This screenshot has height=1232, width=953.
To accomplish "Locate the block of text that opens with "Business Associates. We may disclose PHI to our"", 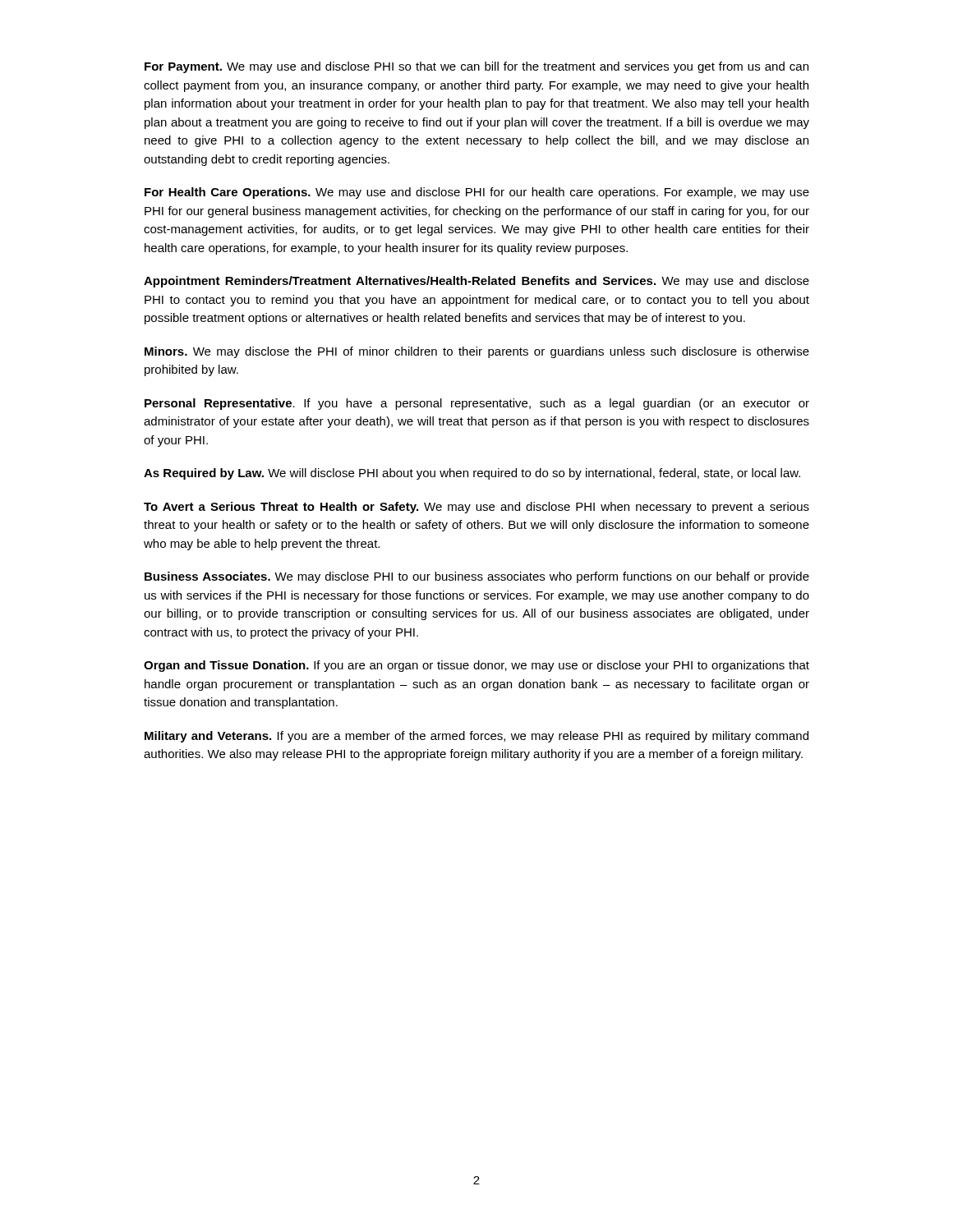I will [x=476, y=604].
